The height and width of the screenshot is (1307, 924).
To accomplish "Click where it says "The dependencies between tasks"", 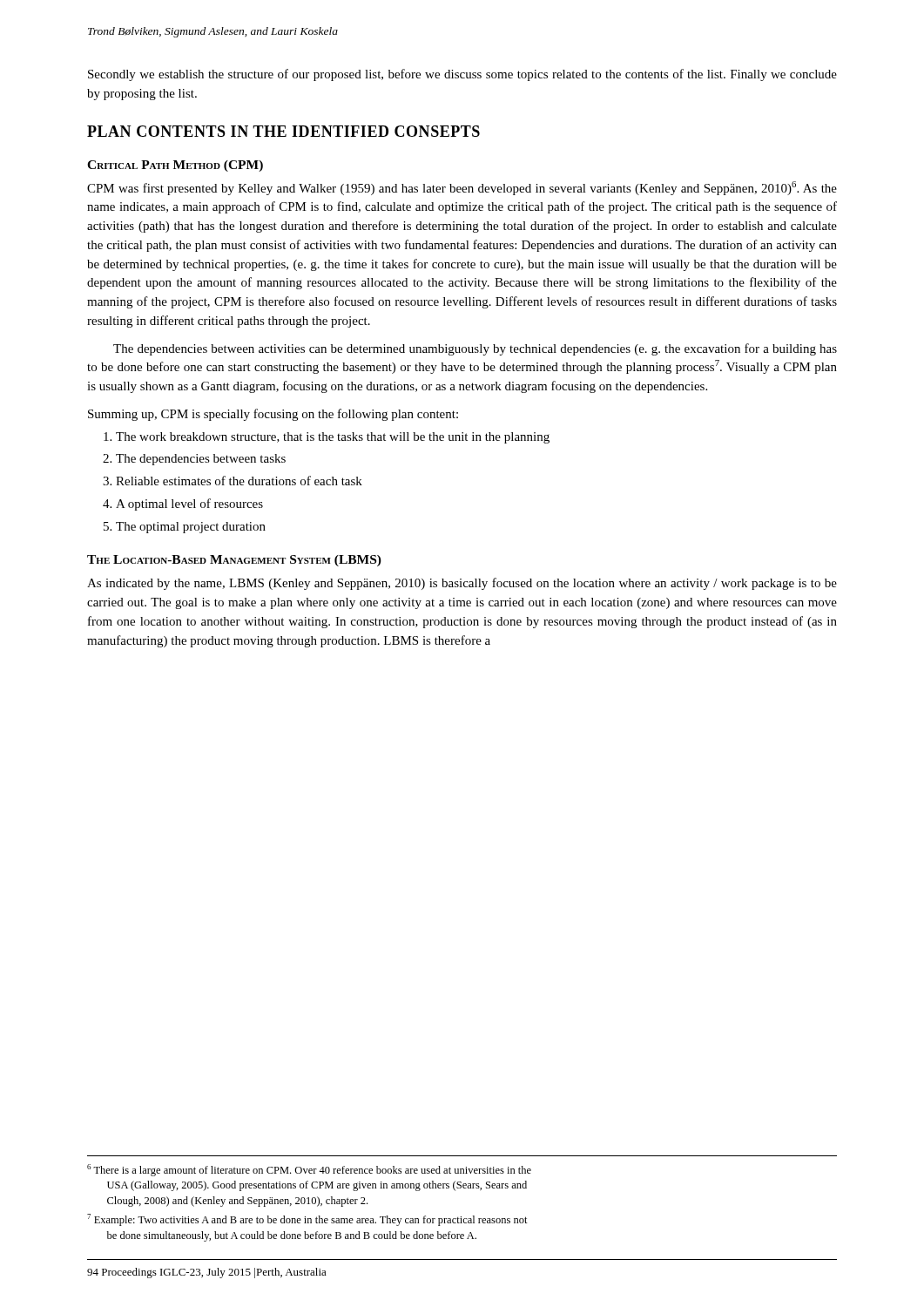I will tap(201, 459).
